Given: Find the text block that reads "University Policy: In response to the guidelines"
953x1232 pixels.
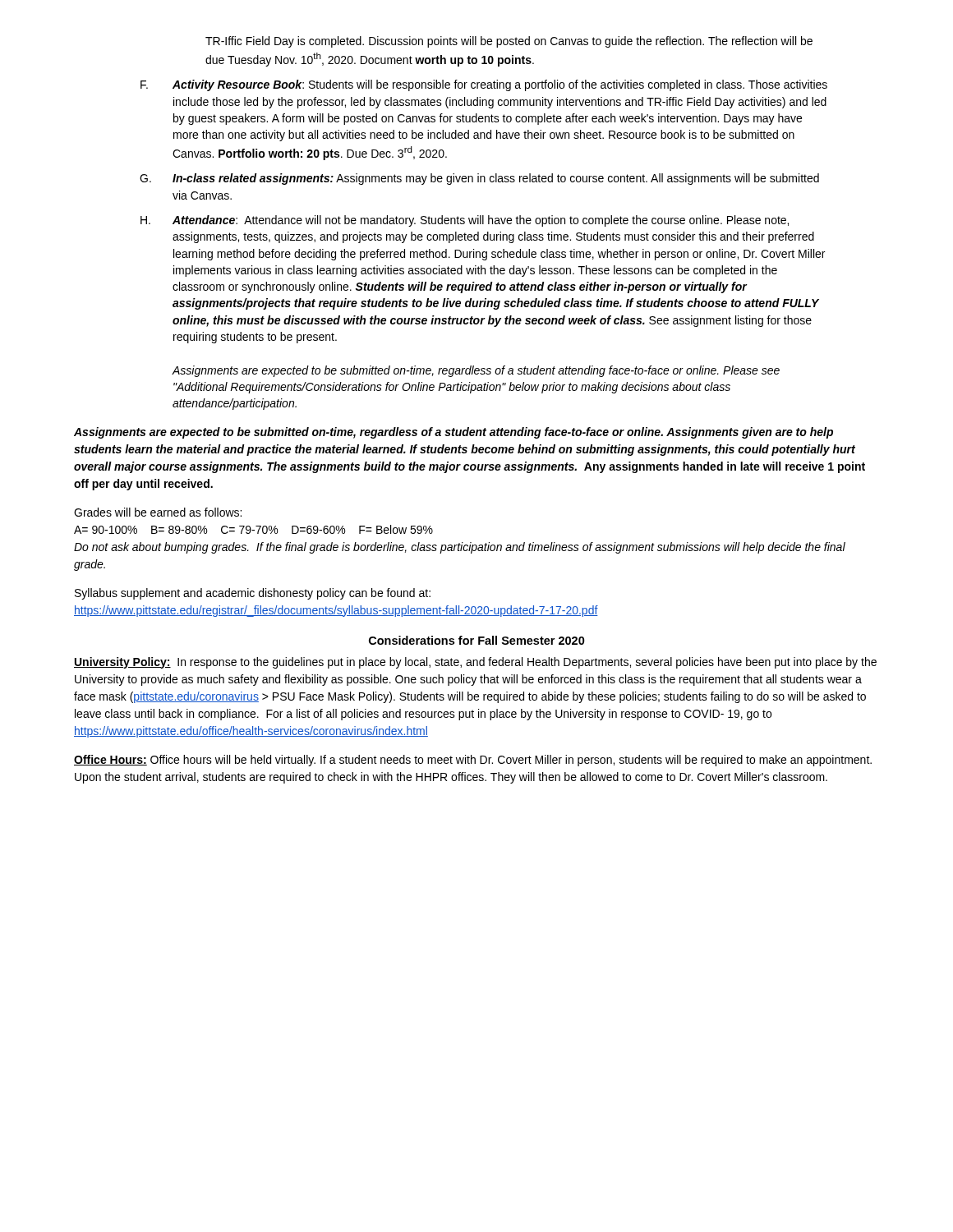Looking at the screenshot, I should 475,696.
